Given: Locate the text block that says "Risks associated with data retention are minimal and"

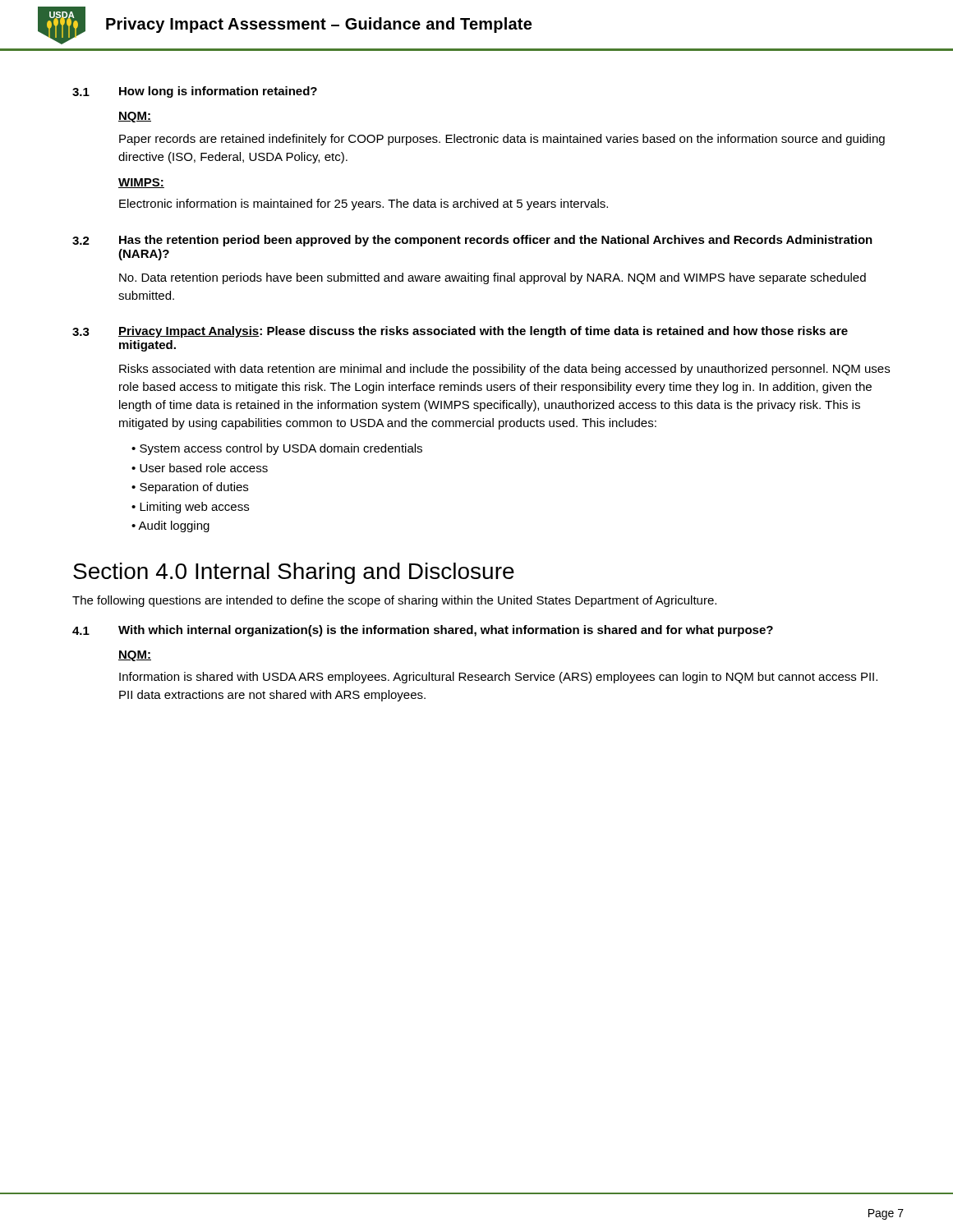Looking at the screenshot, I should (507, 396).
